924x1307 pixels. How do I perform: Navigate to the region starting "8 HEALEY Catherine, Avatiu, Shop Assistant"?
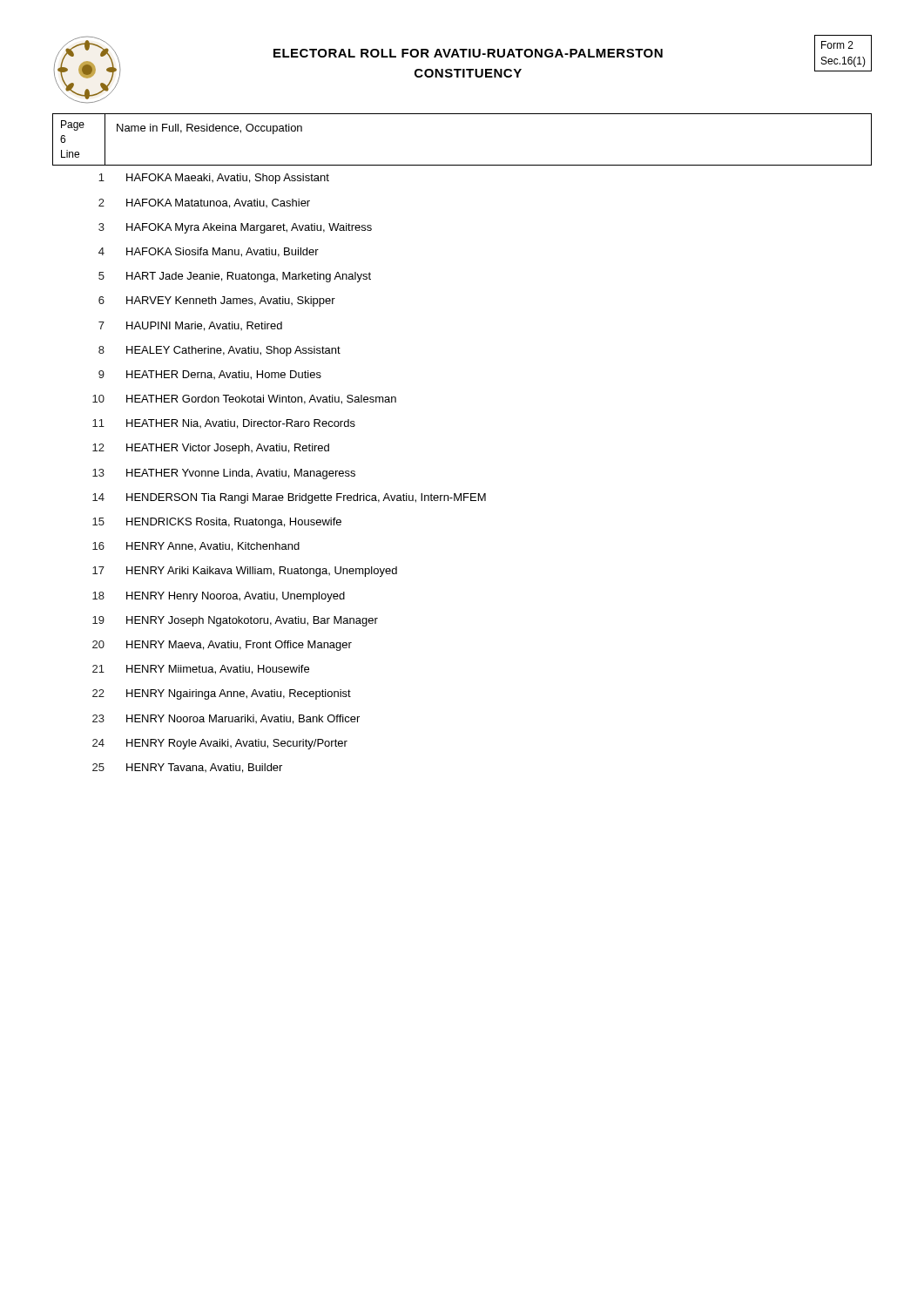pyautogui.click(x=219, y=351)
